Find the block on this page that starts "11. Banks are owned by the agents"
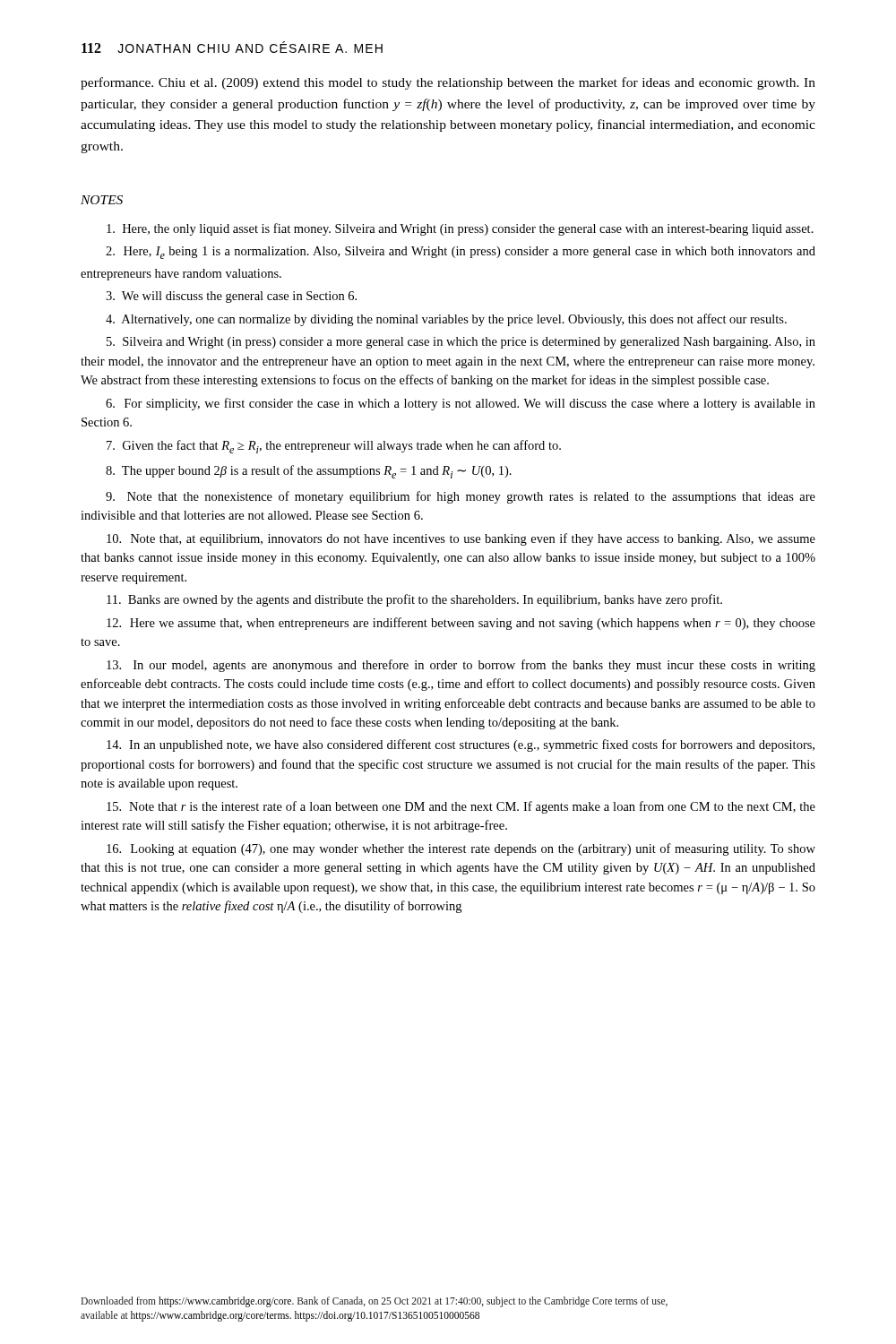 point(414,600)
